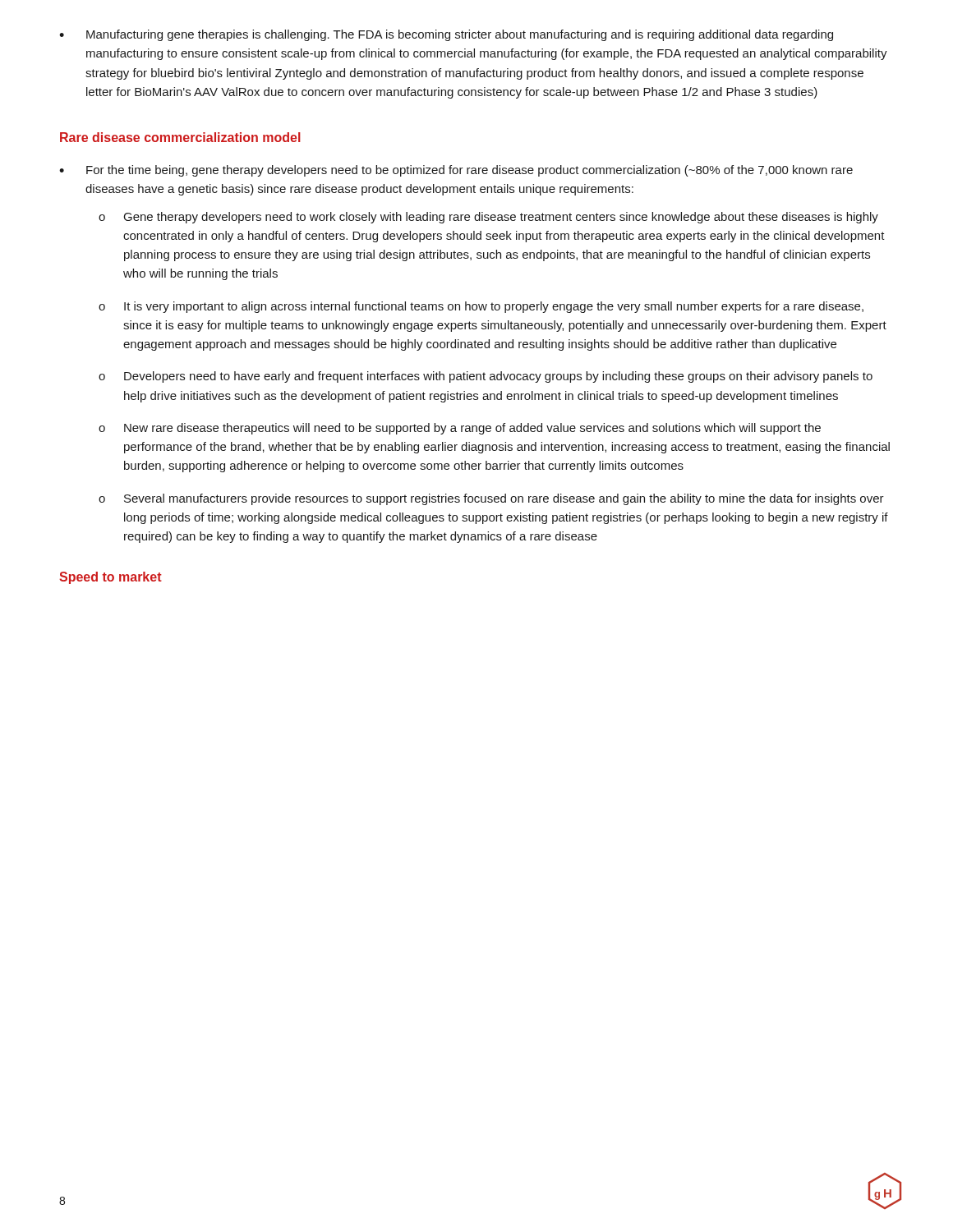Screen dimensions: 1232x953
Task: Locate the block of text that opens with "o It is very important to"
Action: (496, 325)
